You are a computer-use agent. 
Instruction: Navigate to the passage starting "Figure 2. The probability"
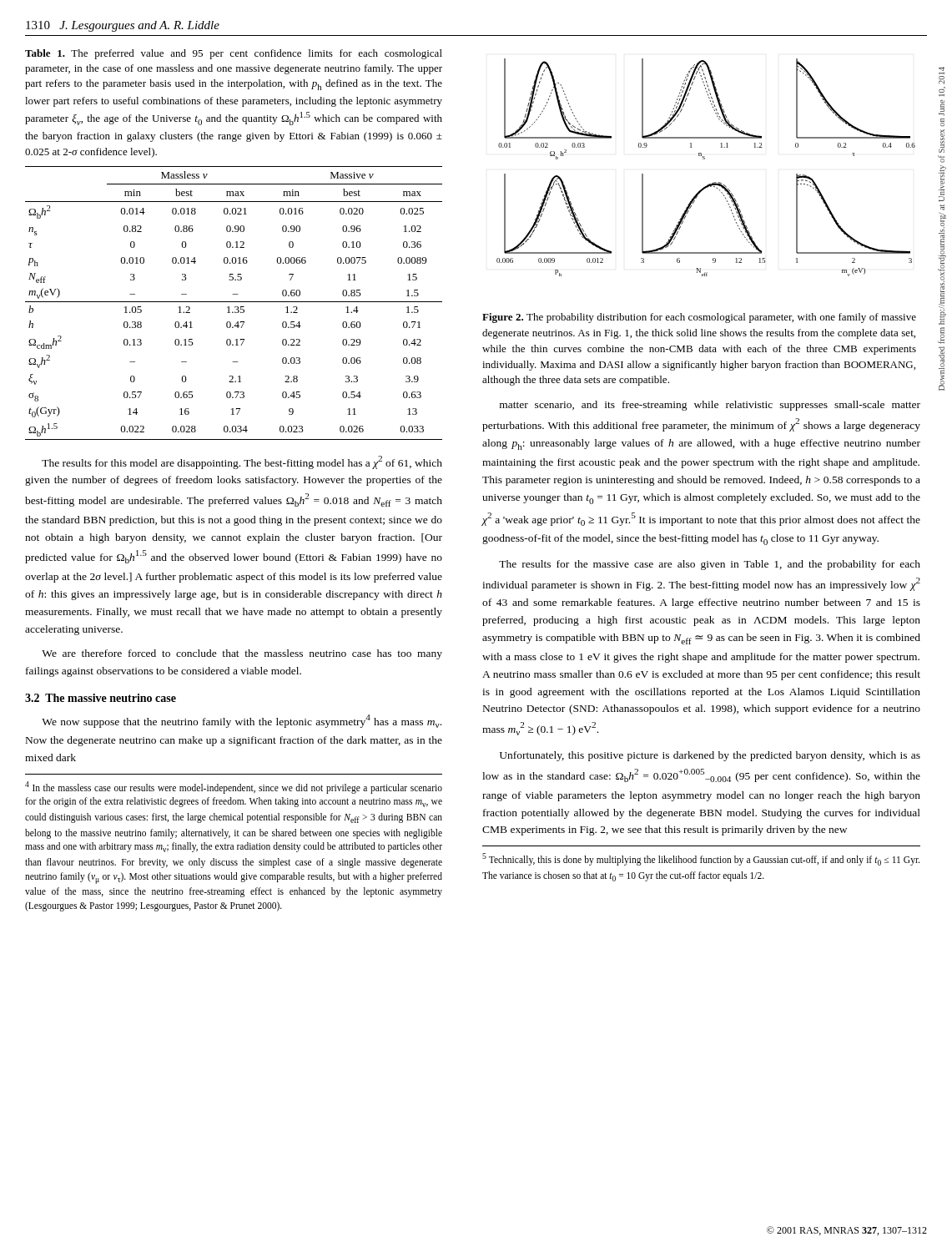[699, 348]
